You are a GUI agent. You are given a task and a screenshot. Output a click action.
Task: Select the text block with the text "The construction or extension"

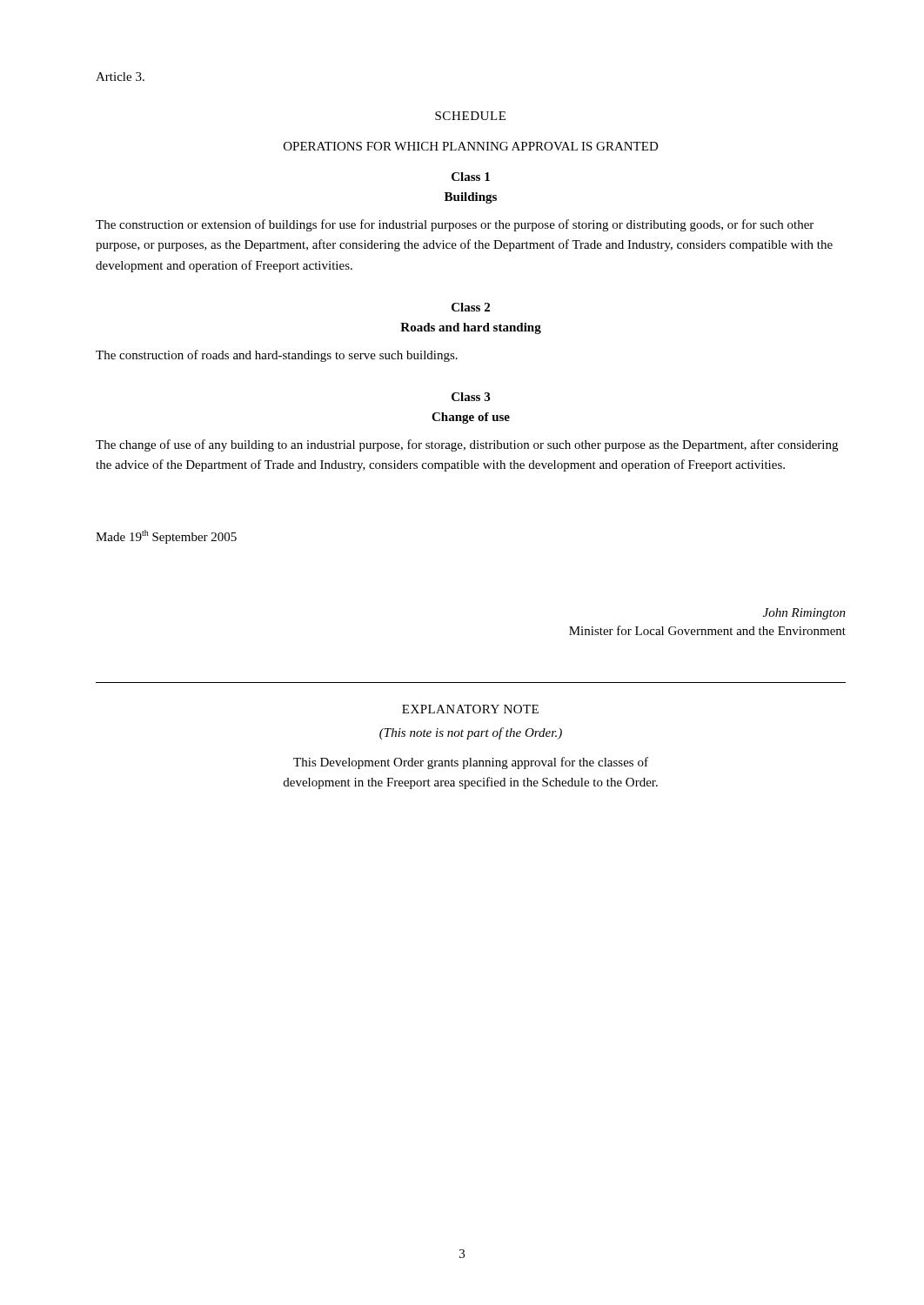(464, 245)
